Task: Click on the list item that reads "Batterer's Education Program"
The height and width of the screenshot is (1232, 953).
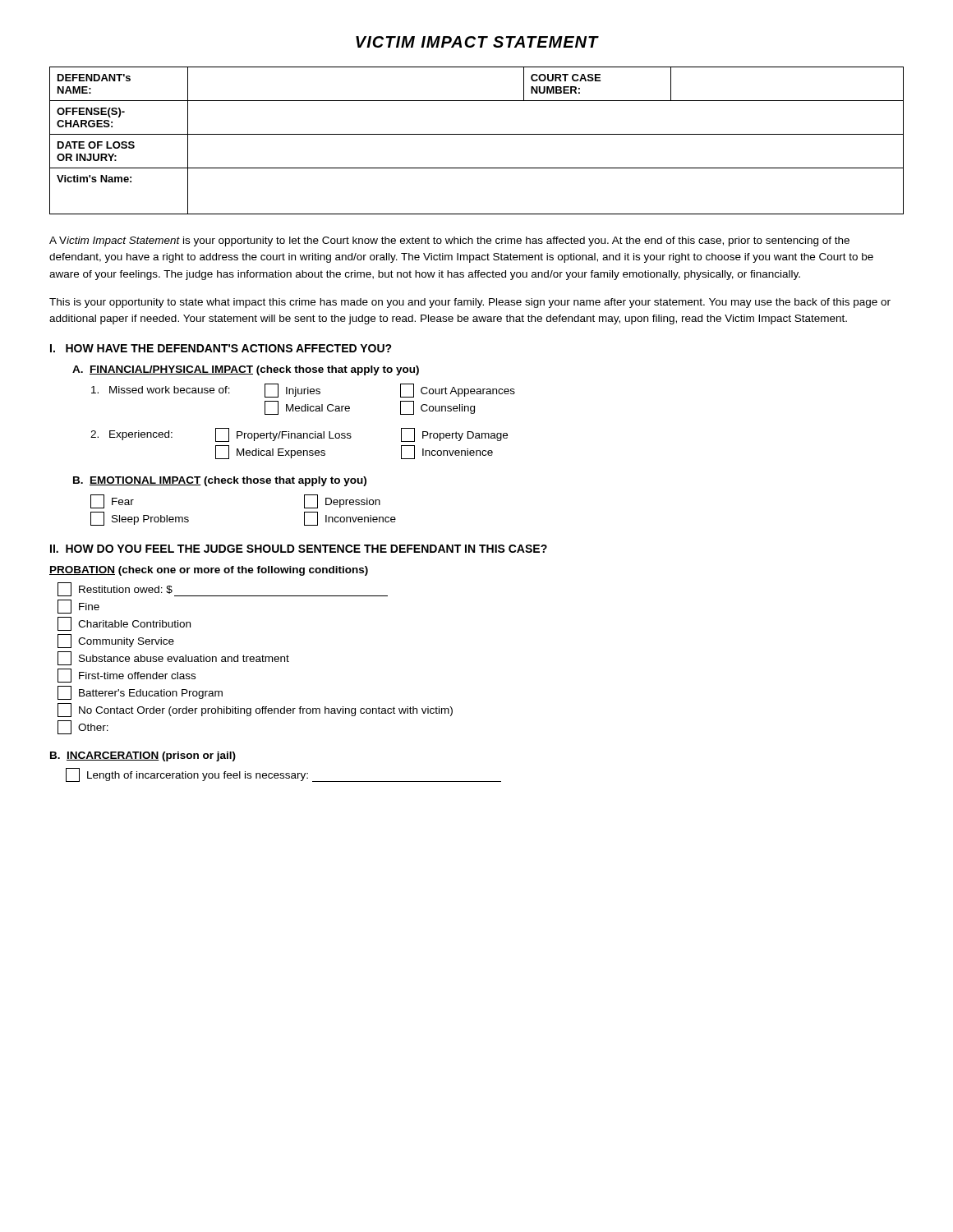Action: 140,693
